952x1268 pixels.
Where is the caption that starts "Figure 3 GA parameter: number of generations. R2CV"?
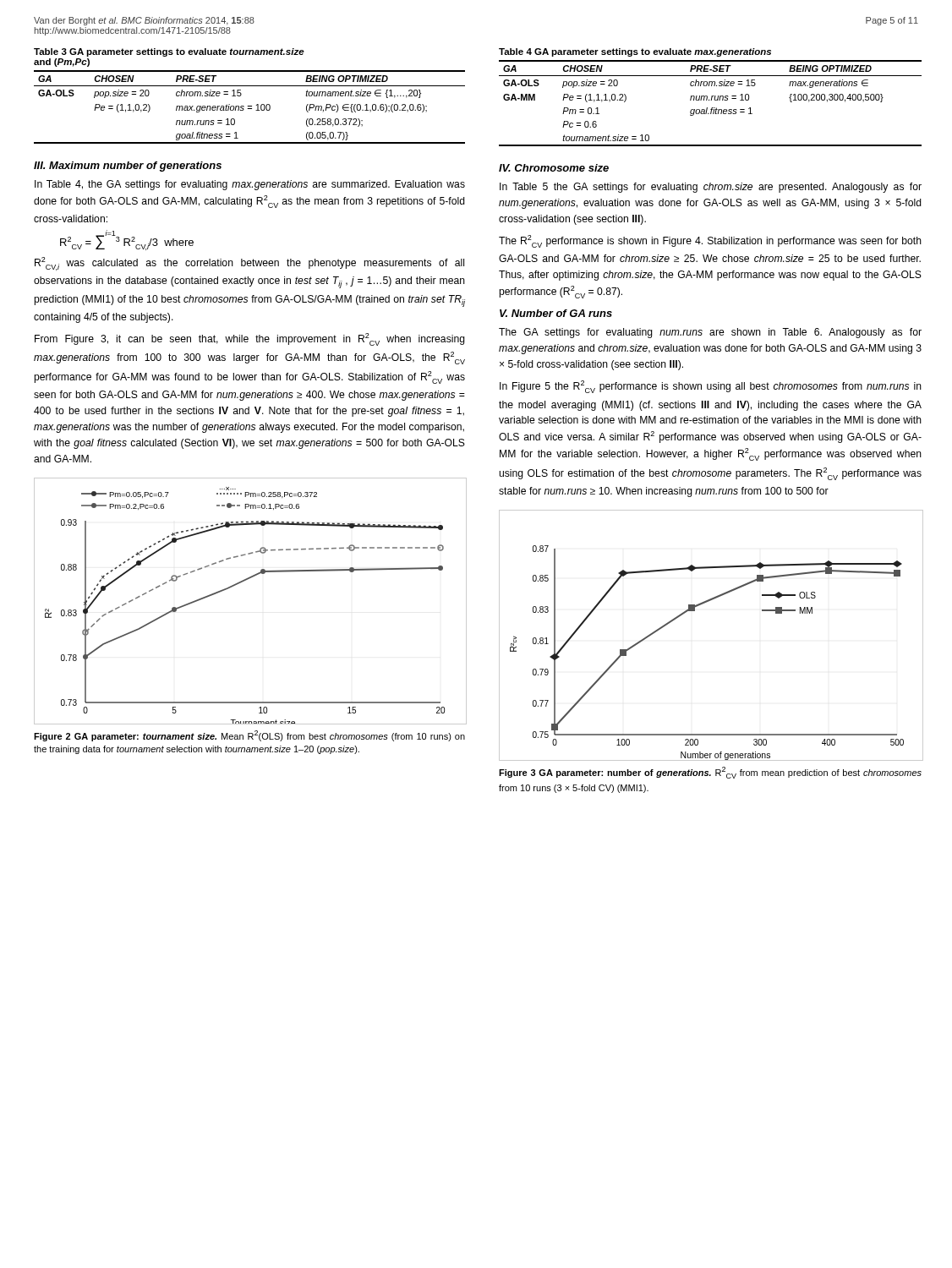click(710, 779)
